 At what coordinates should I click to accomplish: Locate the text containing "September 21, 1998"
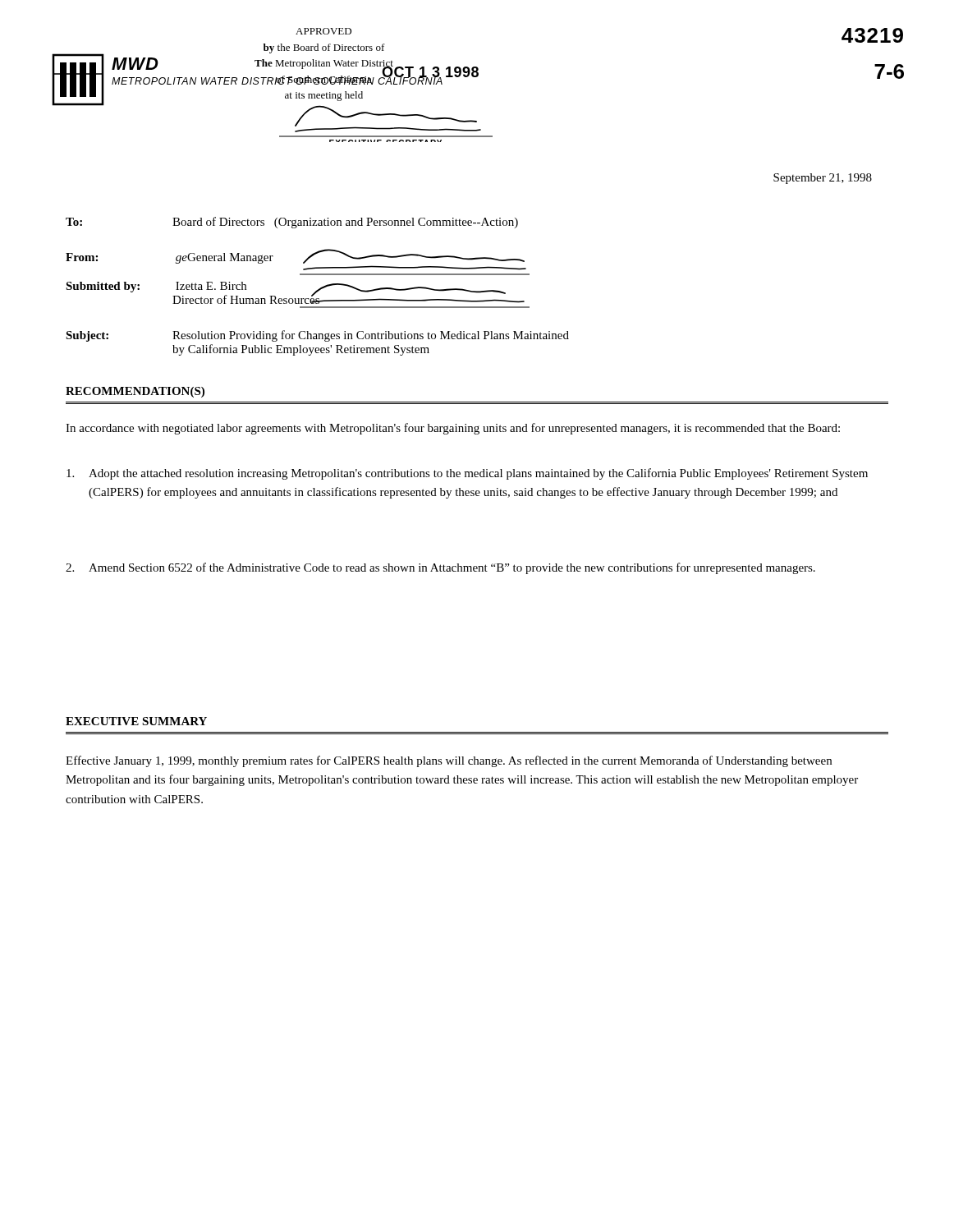(x=822, y=177)
